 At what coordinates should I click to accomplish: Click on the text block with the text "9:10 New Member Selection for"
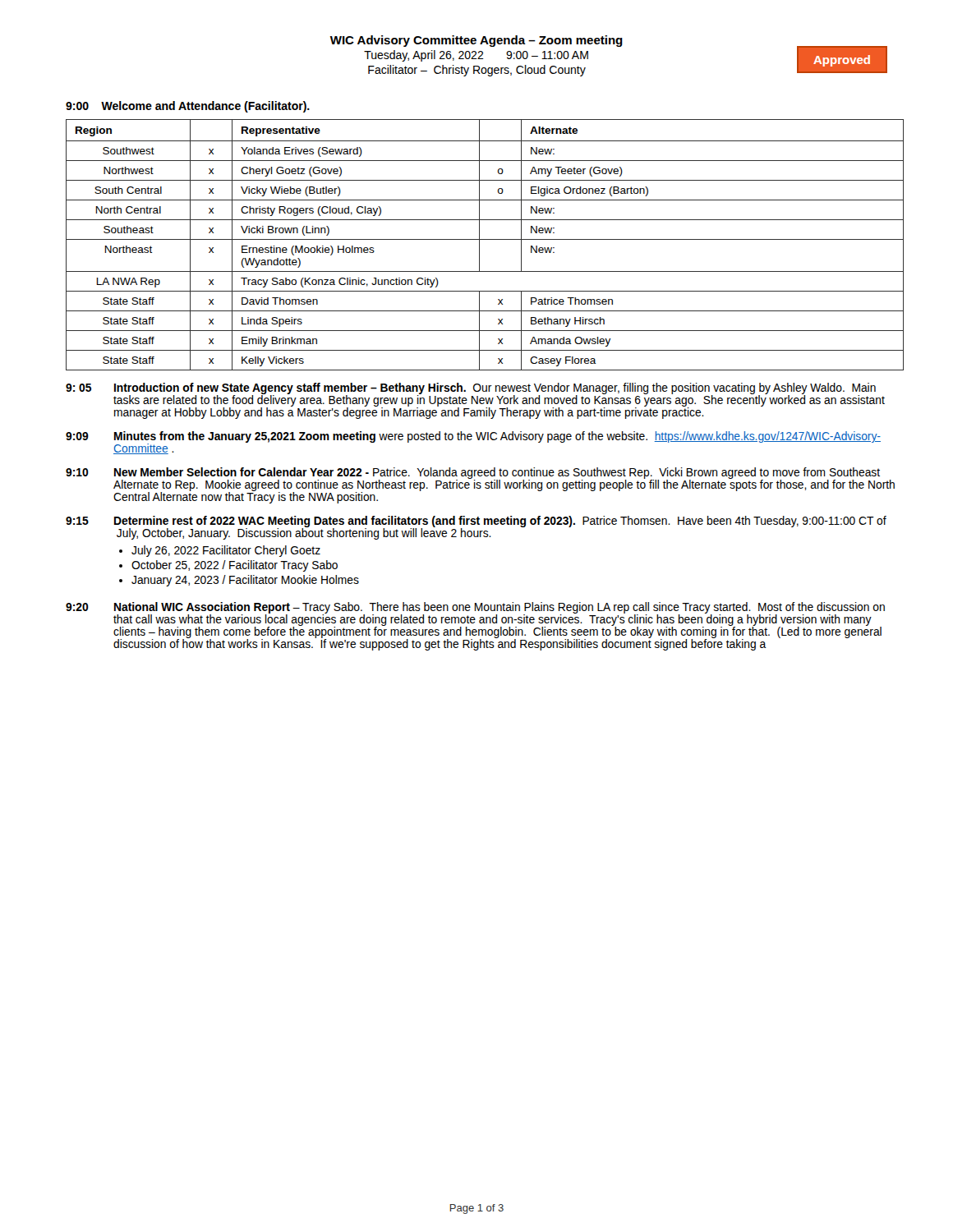485,485
